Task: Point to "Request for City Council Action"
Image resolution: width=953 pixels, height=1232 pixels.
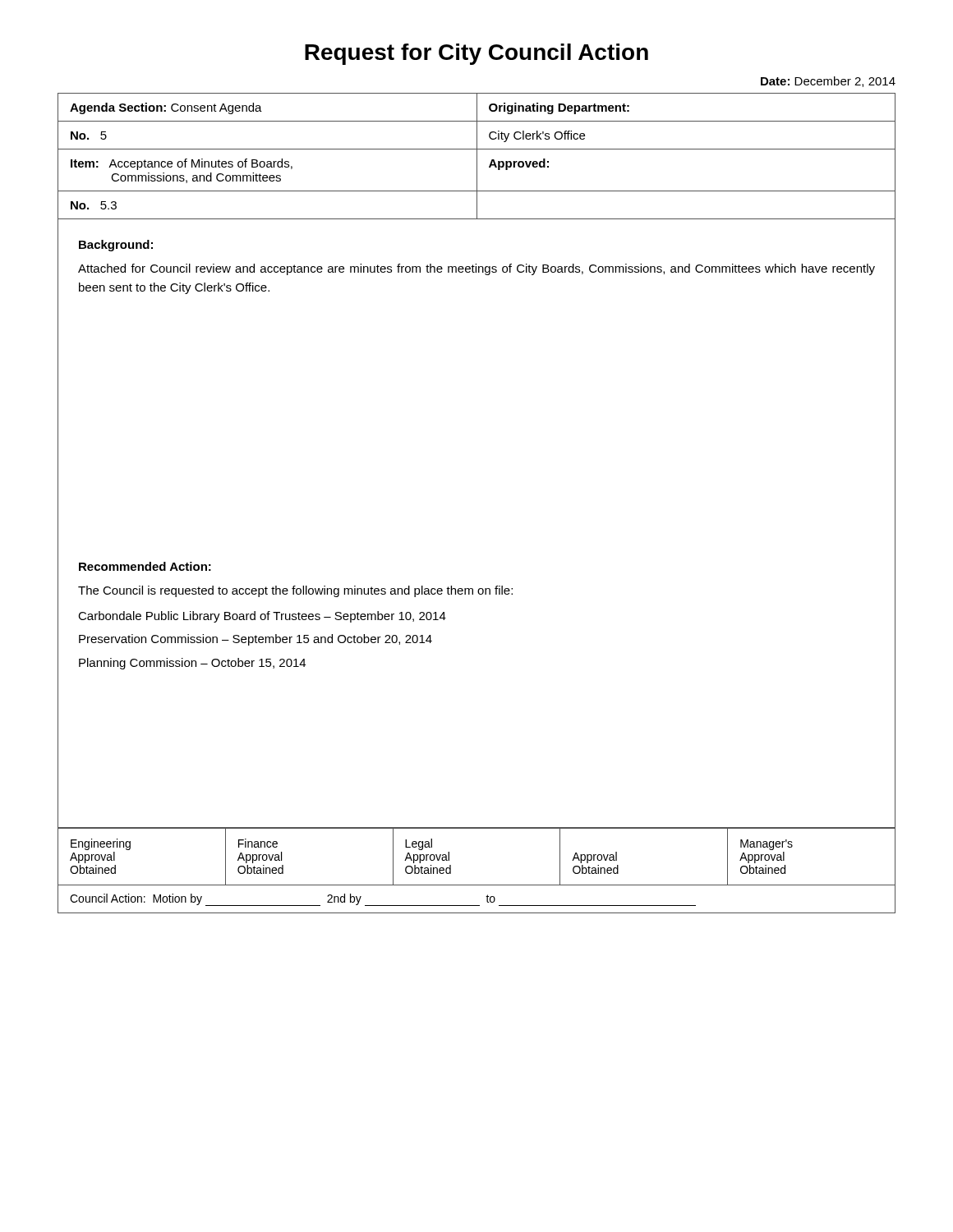Action: (476, 53)
